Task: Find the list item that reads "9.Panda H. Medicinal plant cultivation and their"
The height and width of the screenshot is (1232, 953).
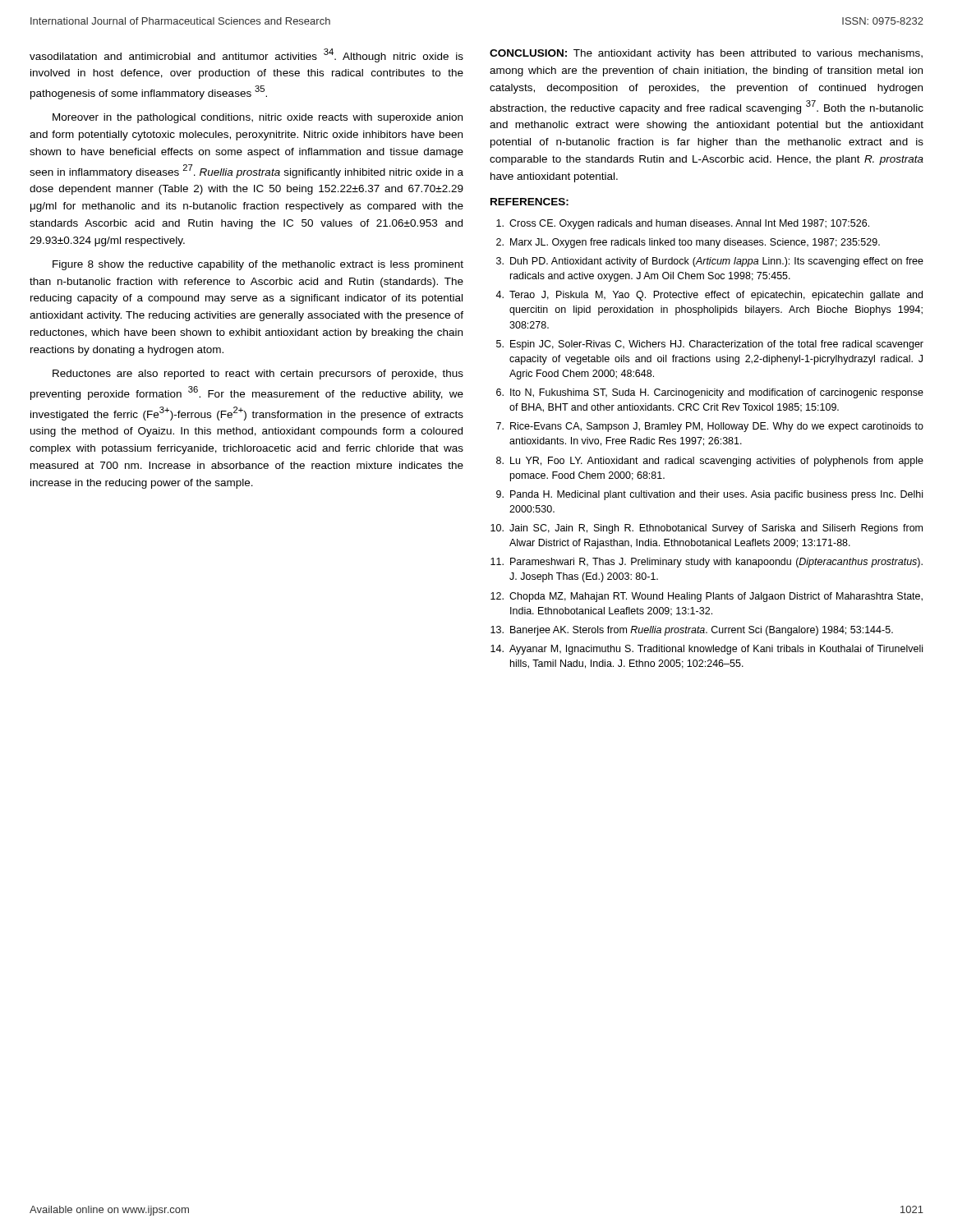Action: [x=707, y=502]
